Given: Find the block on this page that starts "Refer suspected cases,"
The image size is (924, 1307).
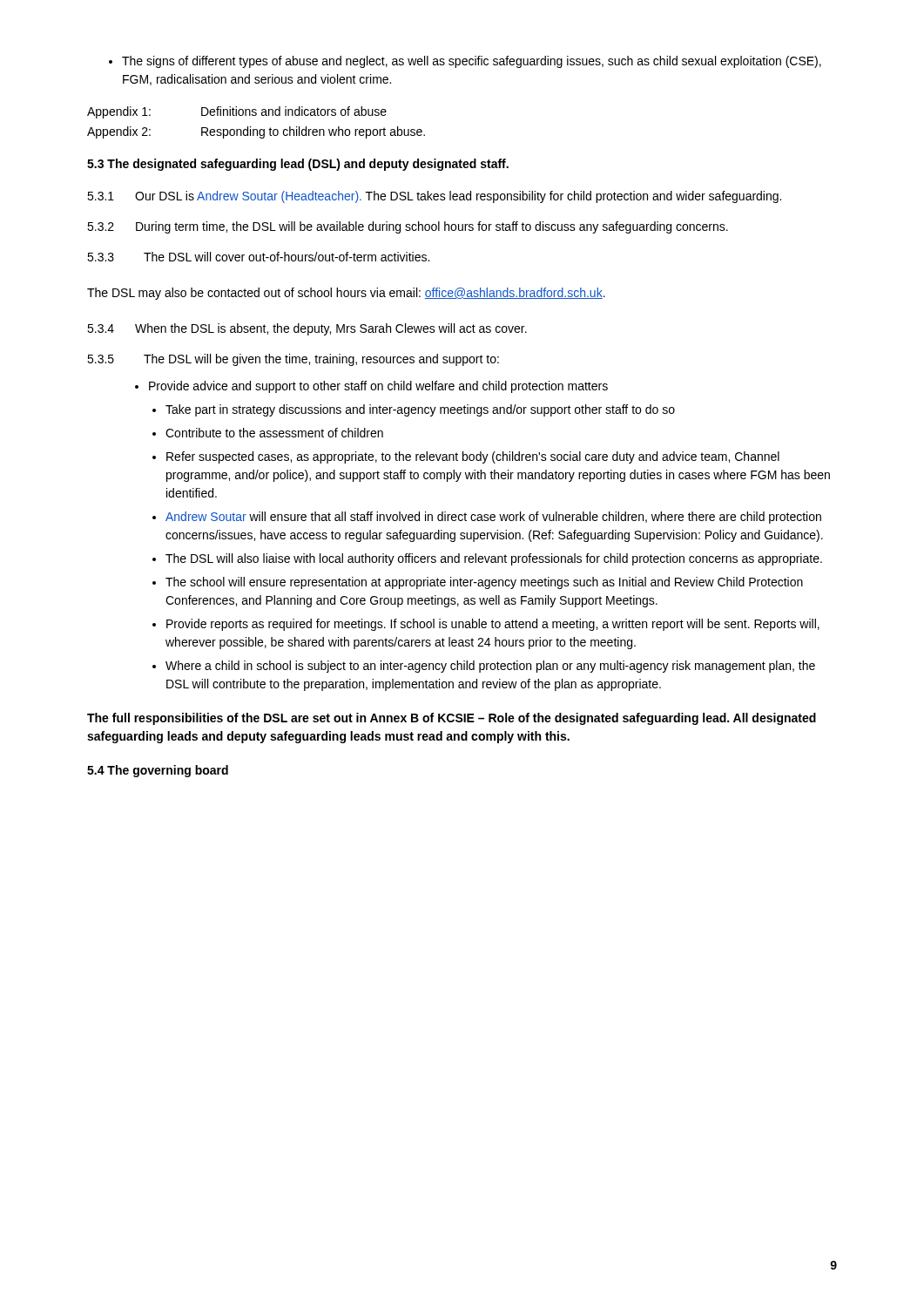Looking at the screenshot, I should pyautogui.click(x=492, y=475).
